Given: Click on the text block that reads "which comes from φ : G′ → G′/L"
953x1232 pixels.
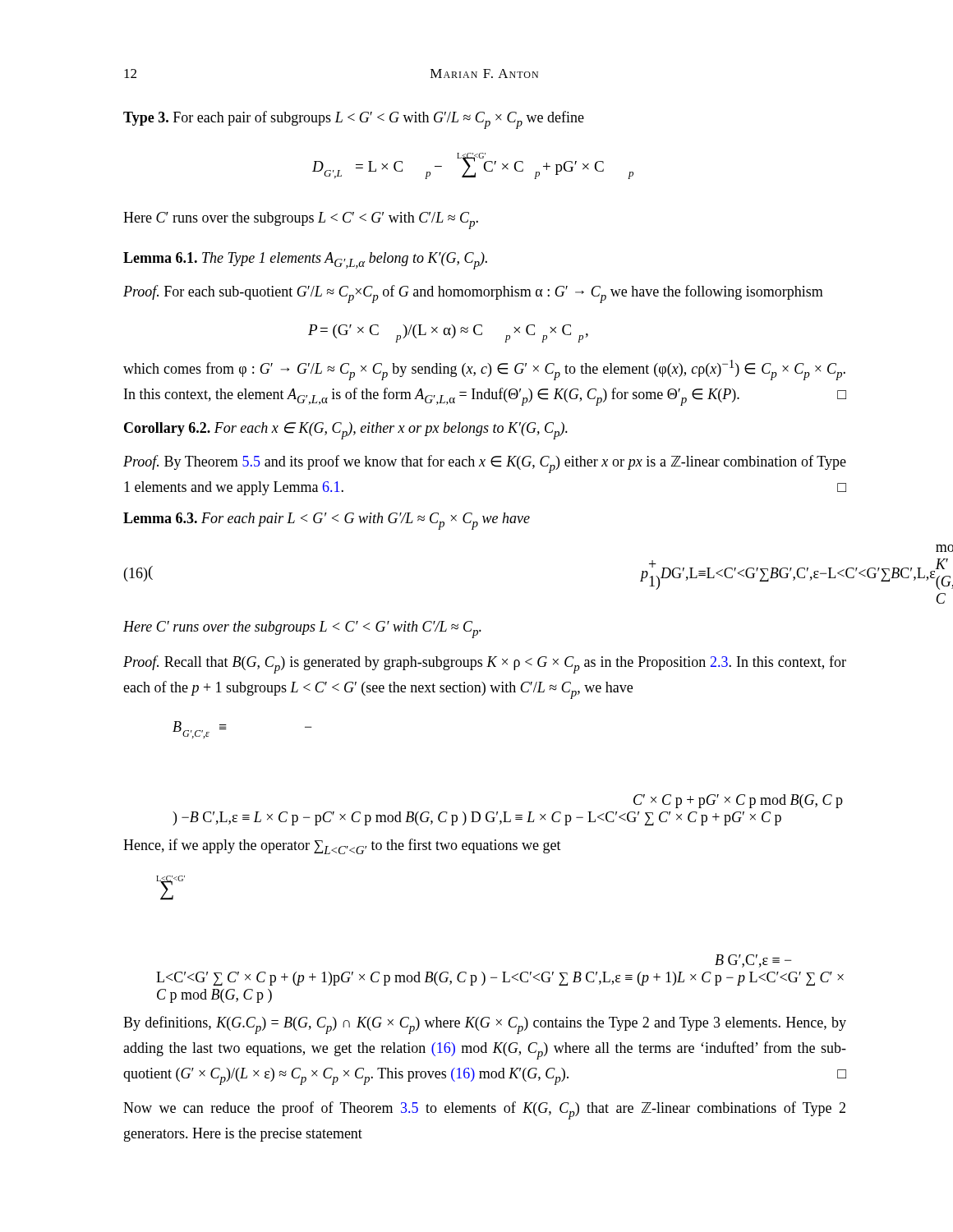Looking at the screenshot, I should tap(485, 382).
